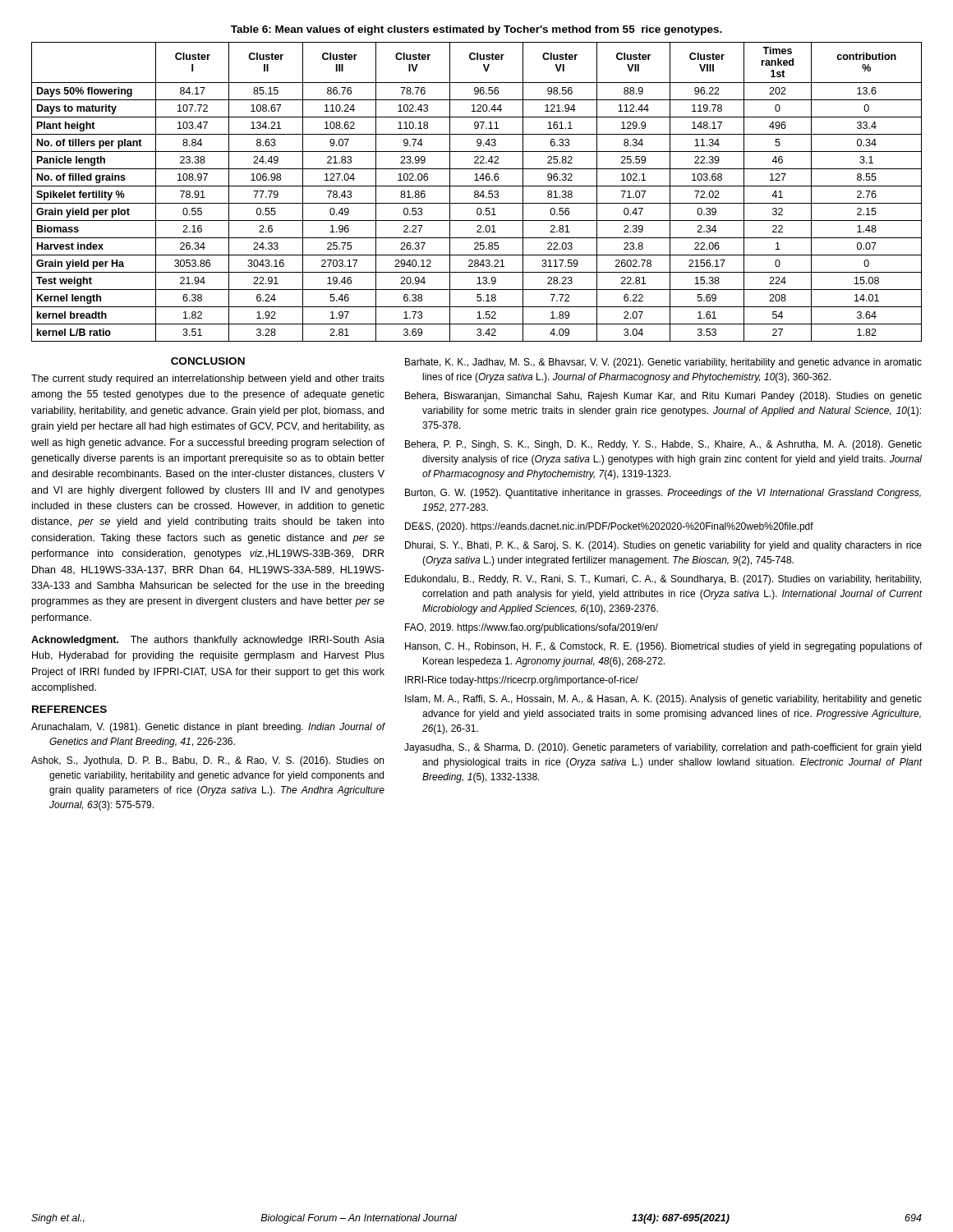Point to the text block starting "Dhurai, S. Y.,"

663,553
